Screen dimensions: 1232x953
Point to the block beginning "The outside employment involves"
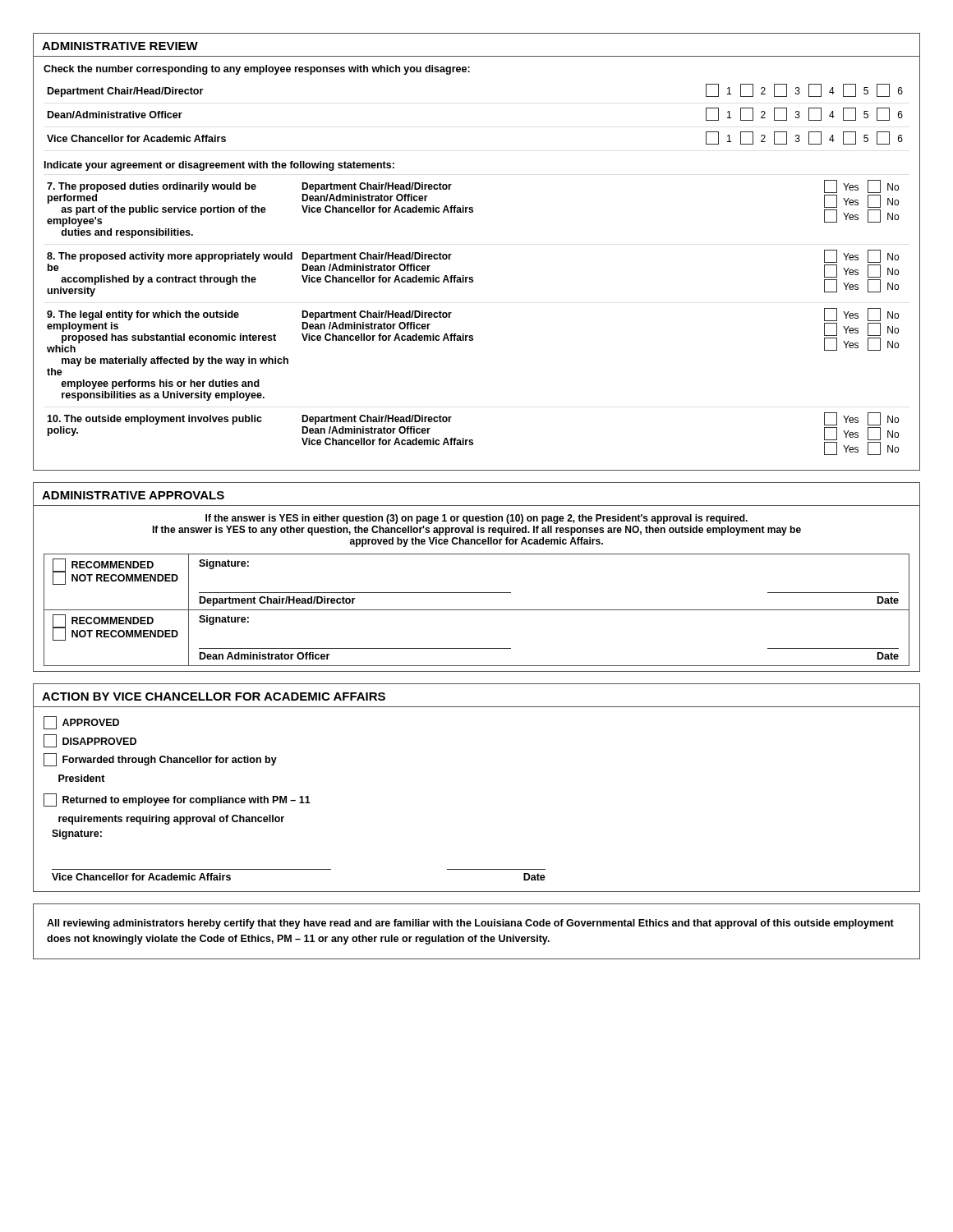click(x=476, y=434)
